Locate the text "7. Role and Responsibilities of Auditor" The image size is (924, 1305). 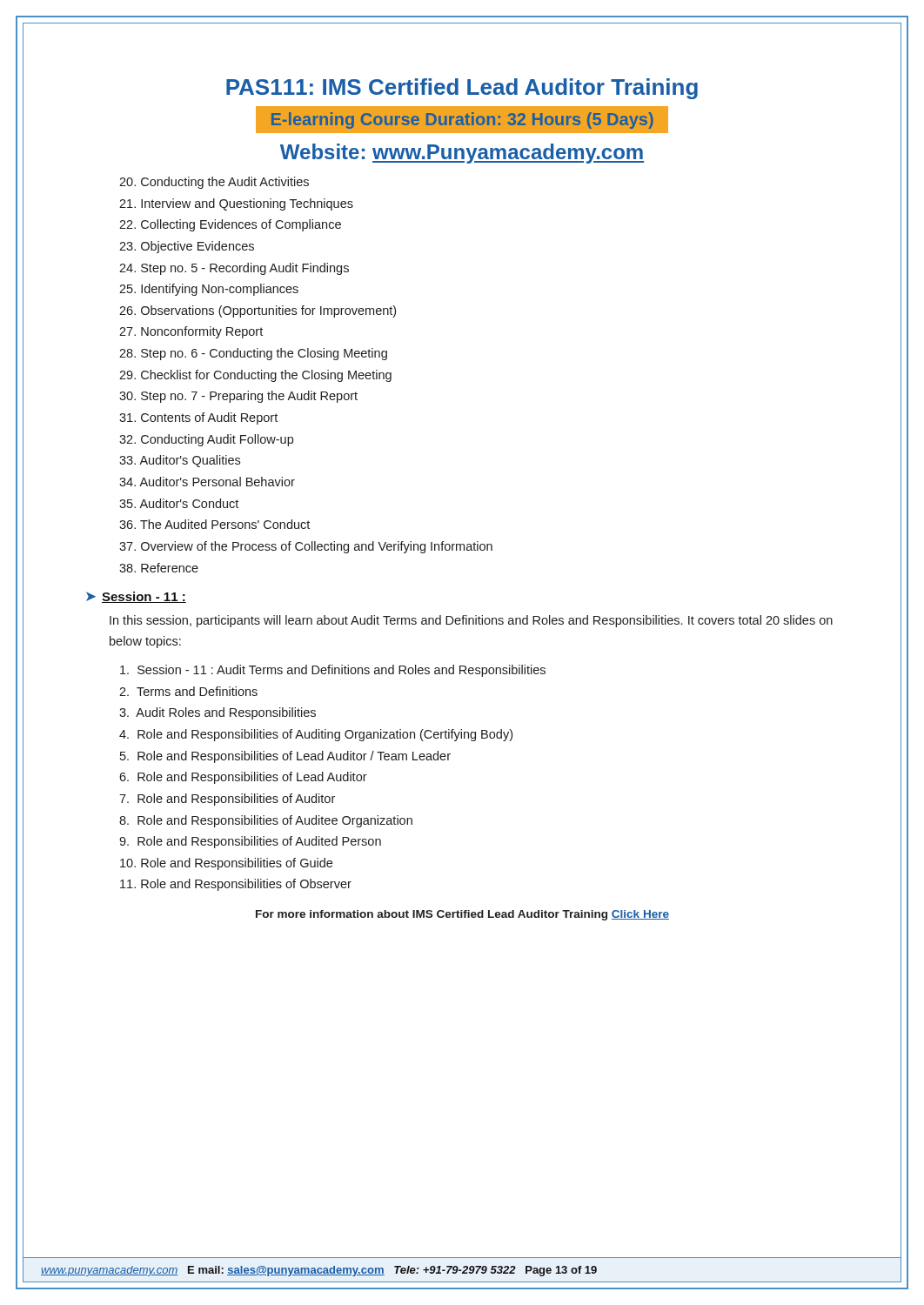tap(227, 800)
